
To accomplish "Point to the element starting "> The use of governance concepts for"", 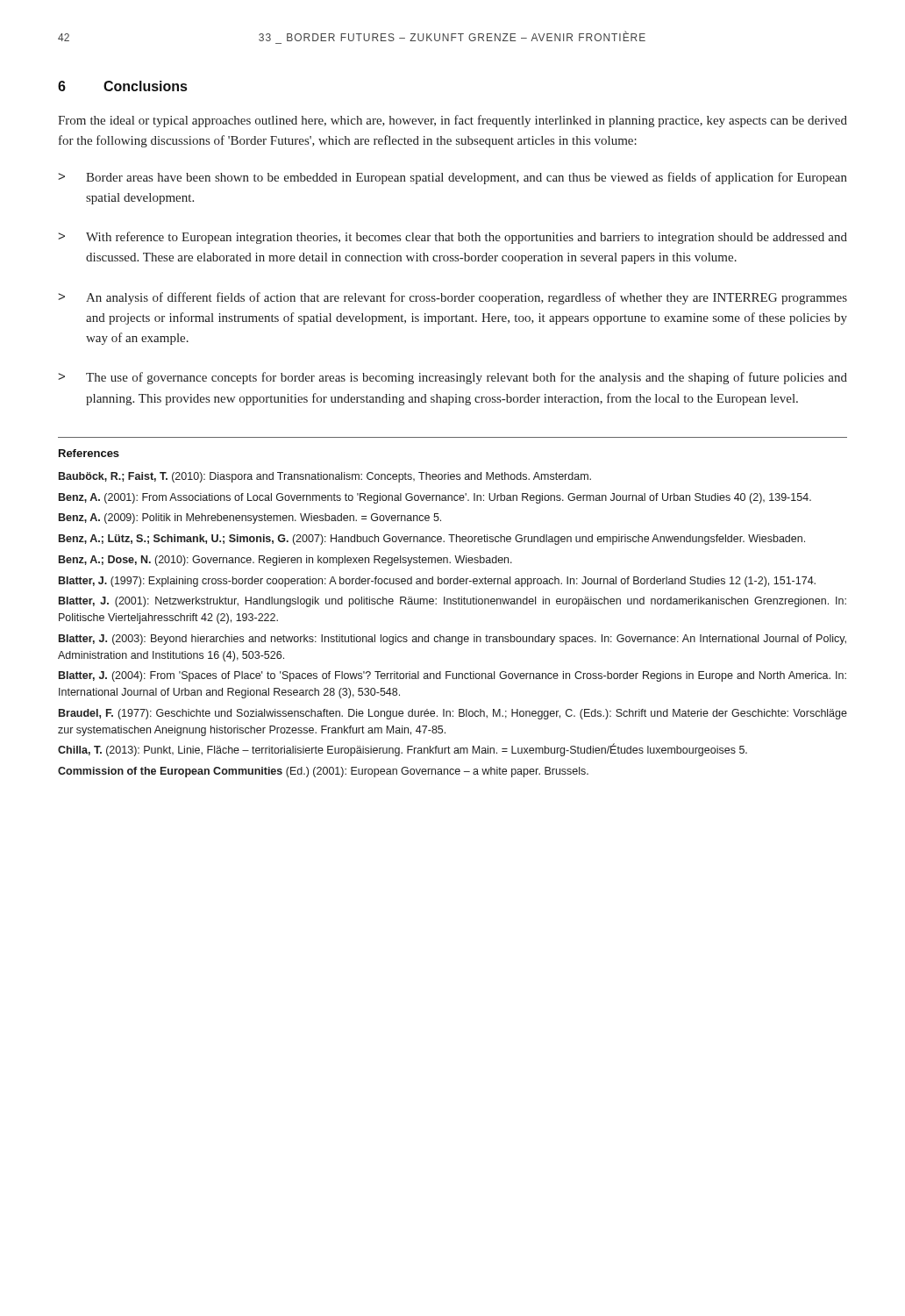I will [x=452, y=388].
